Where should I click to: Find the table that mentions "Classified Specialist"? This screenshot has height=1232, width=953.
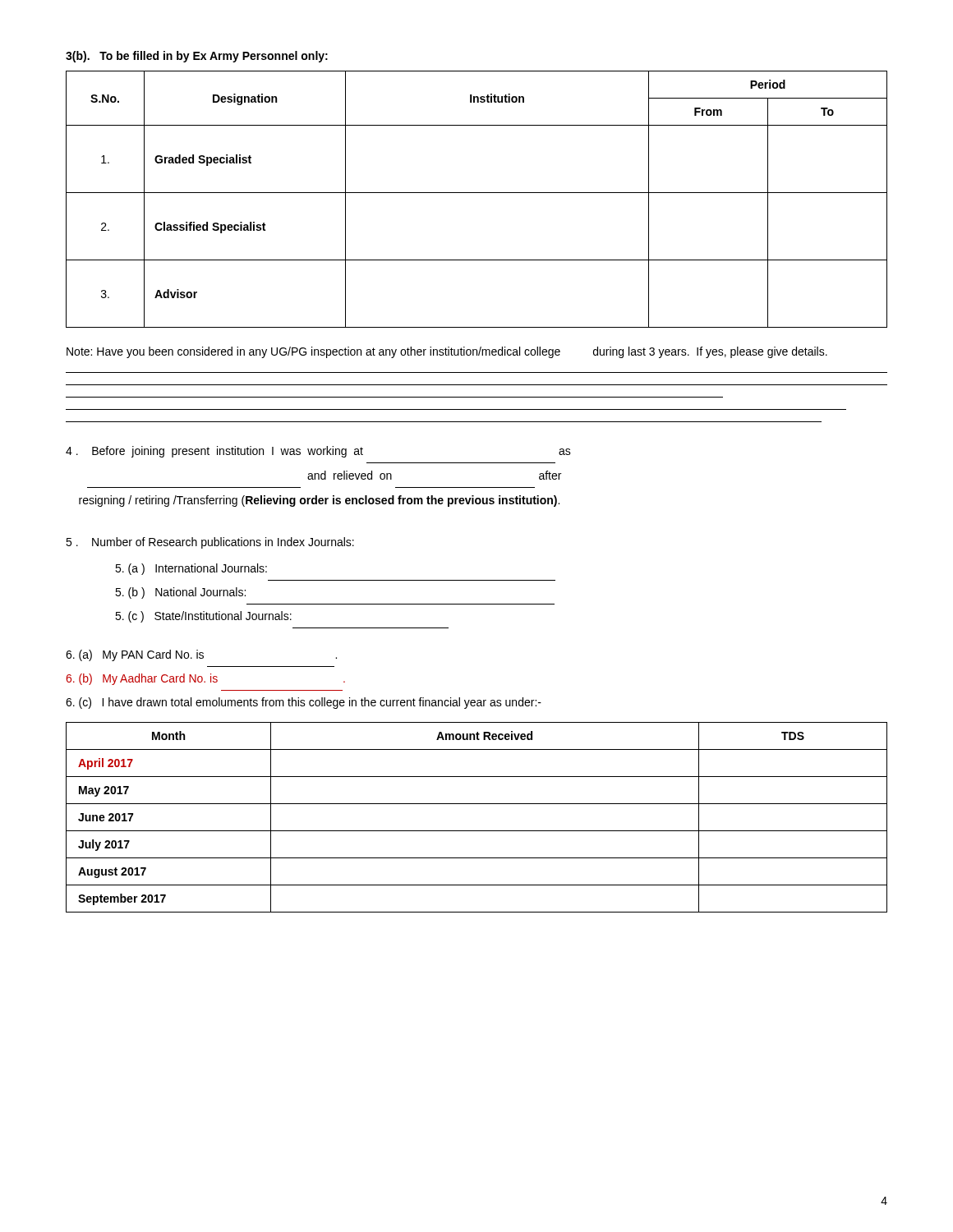click(476, 199)
